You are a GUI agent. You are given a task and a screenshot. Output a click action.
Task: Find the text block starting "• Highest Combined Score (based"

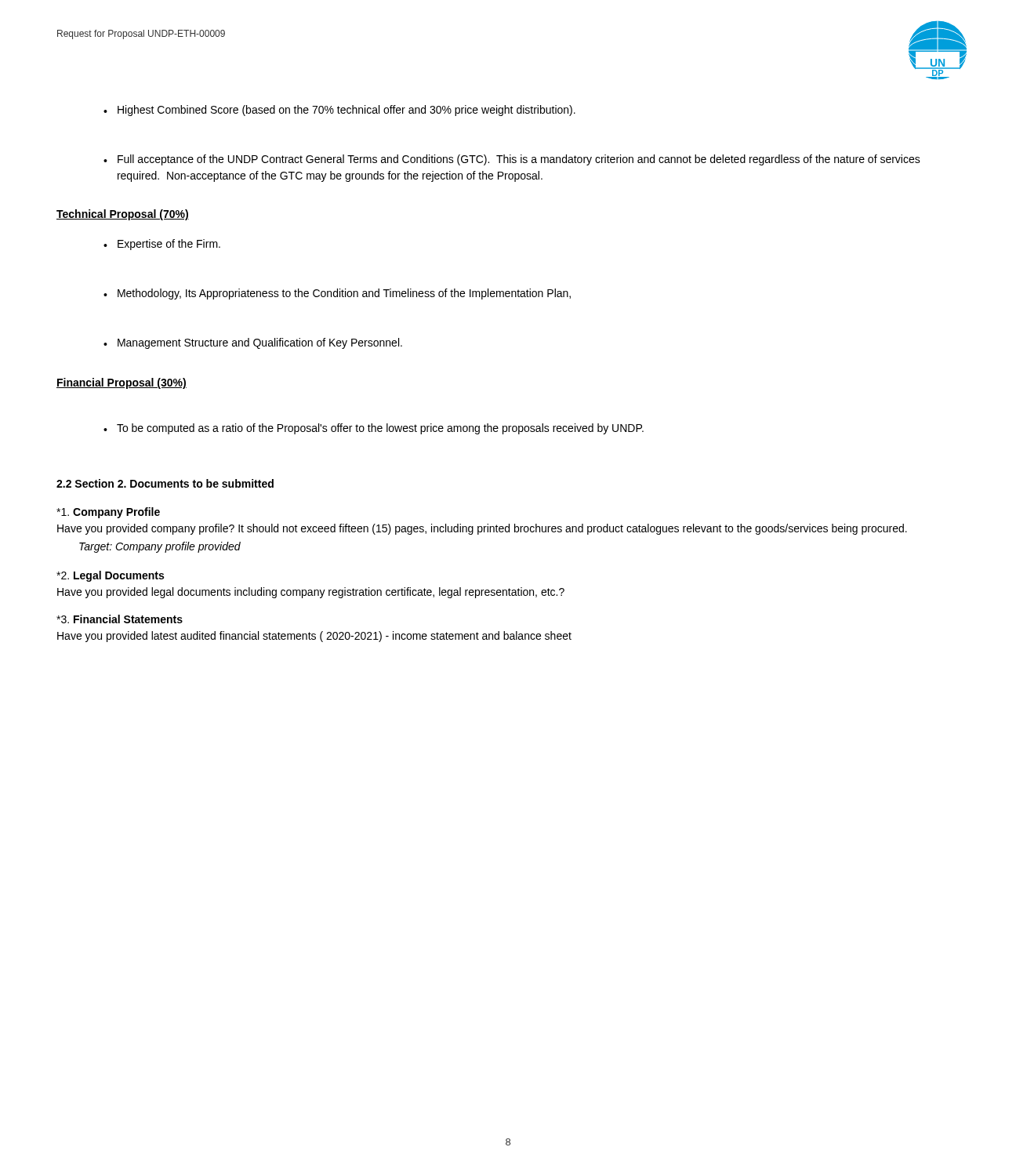pos(340,111)
